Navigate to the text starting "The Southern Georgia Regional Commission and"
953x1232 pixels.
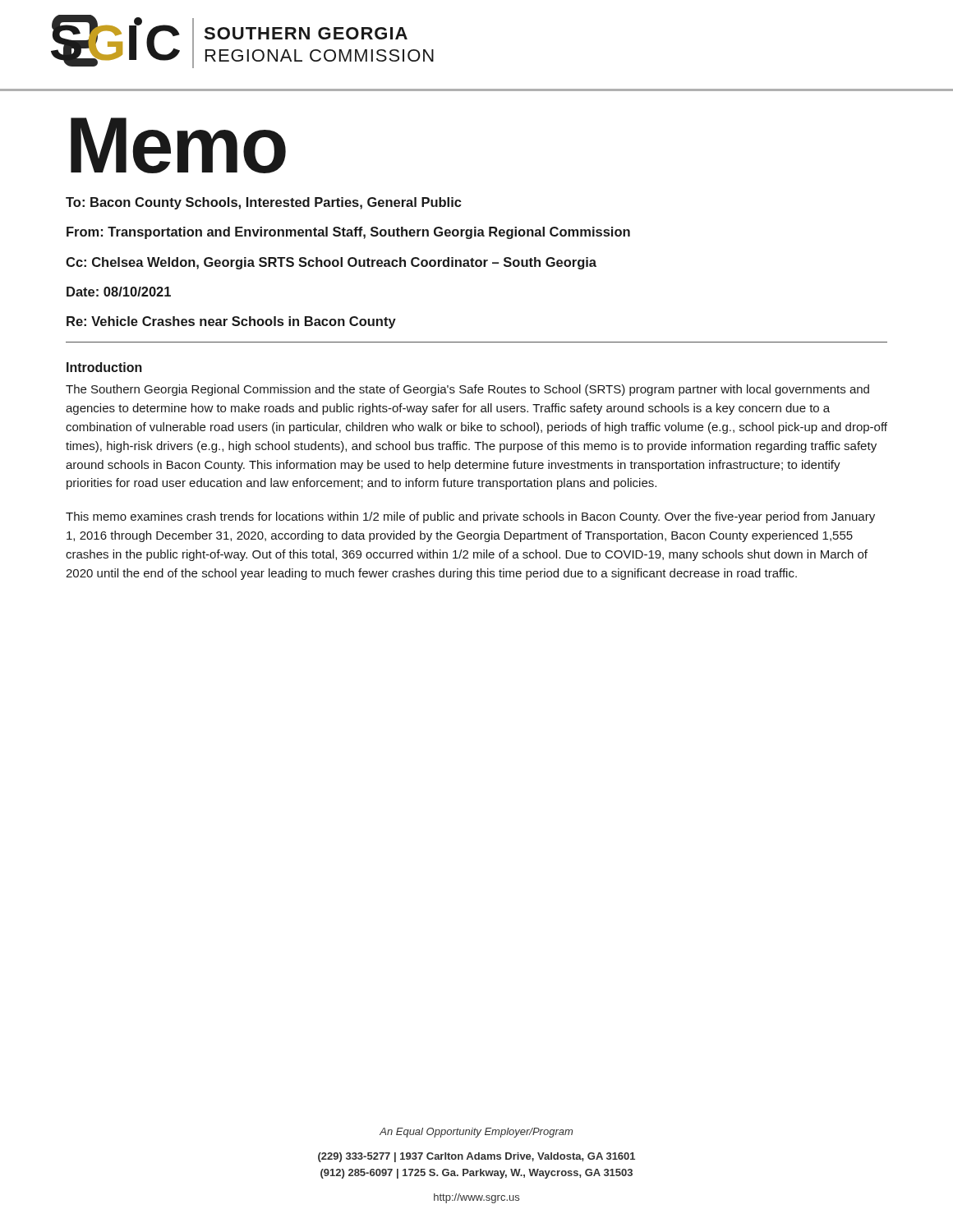(x=476, y=437)
